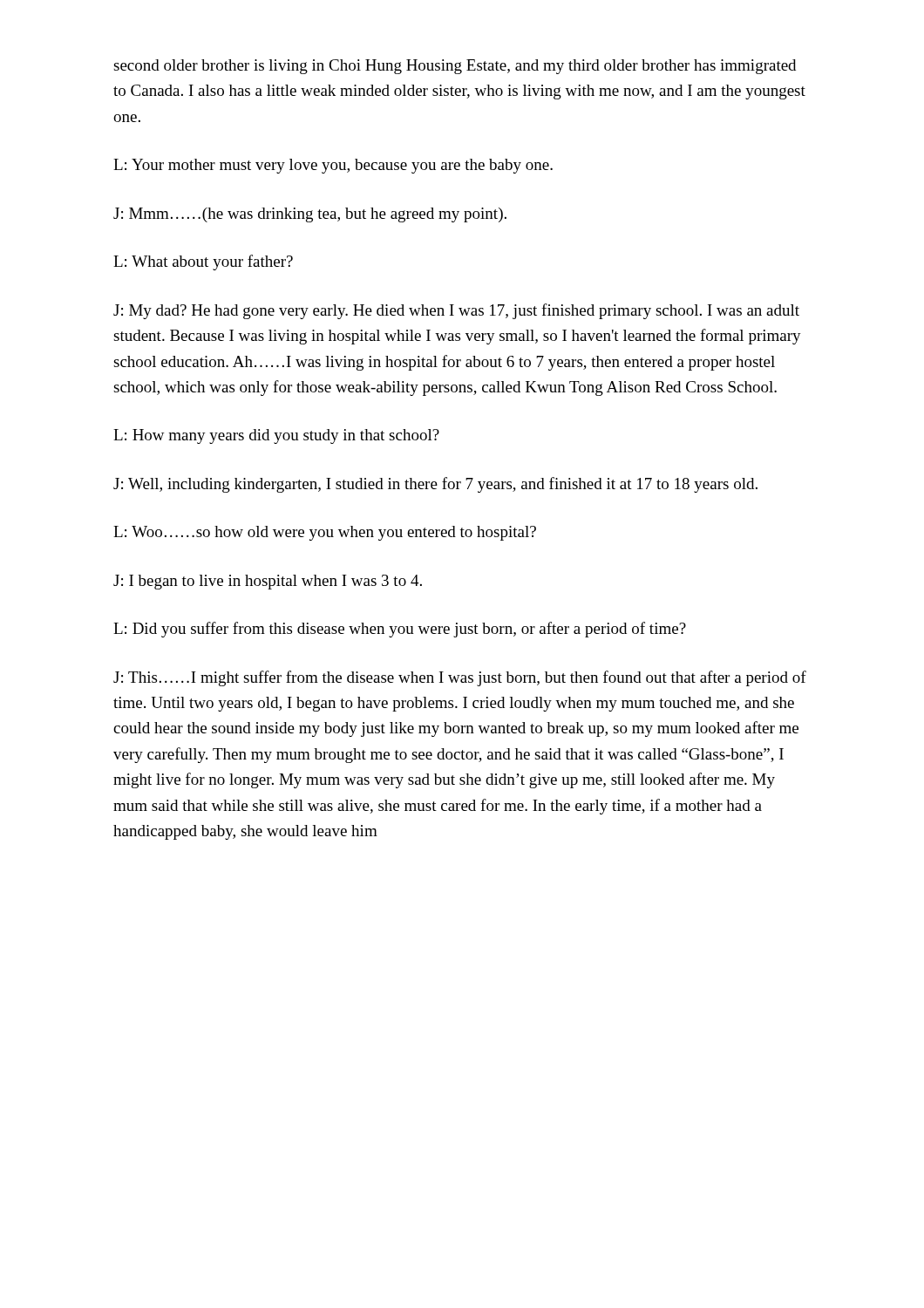Select the text that says "L: What about your father?"

[x=203, y=261]
